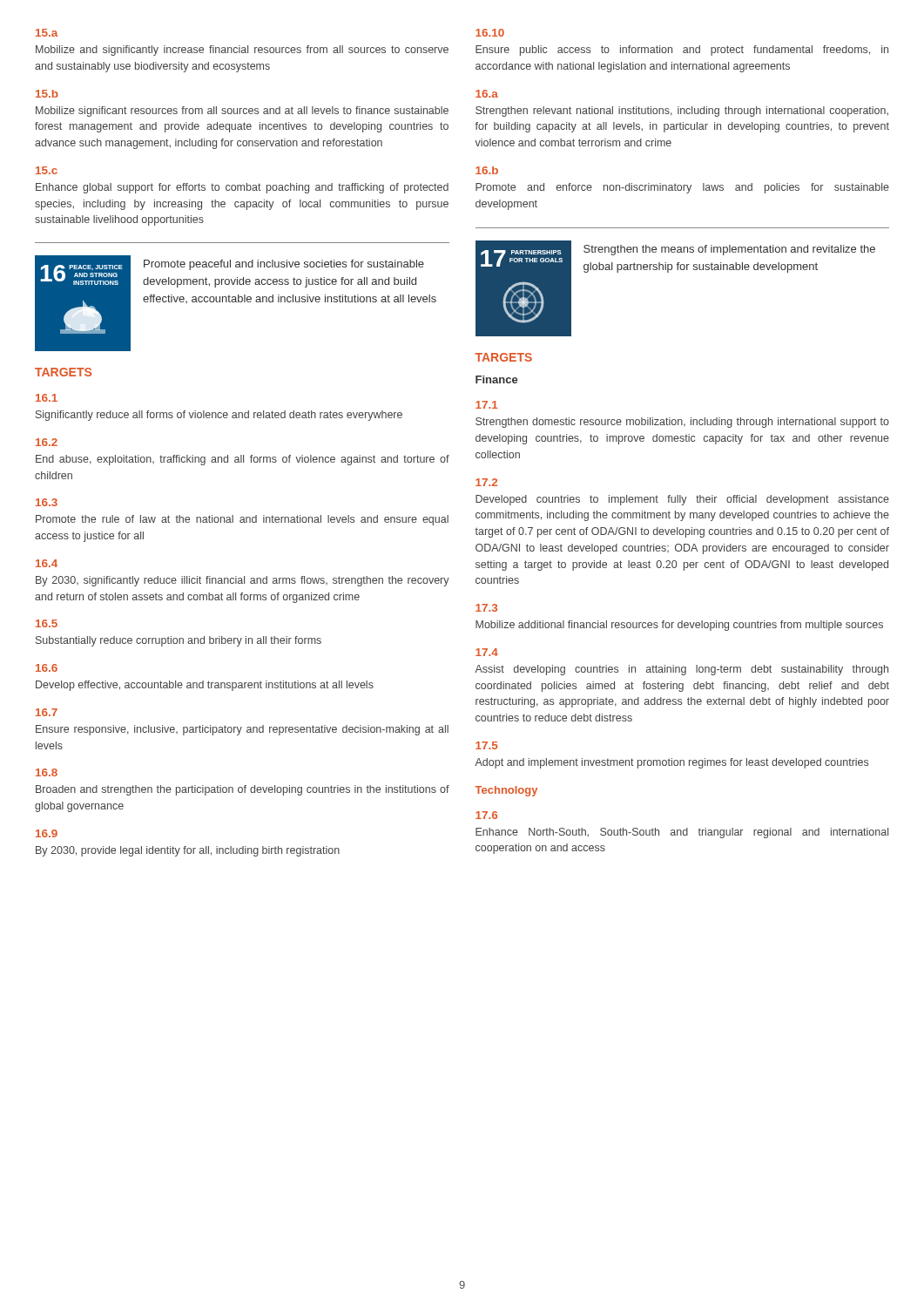Find the text block that says "Broaden and strengthen the participation"

pos(242,798)
